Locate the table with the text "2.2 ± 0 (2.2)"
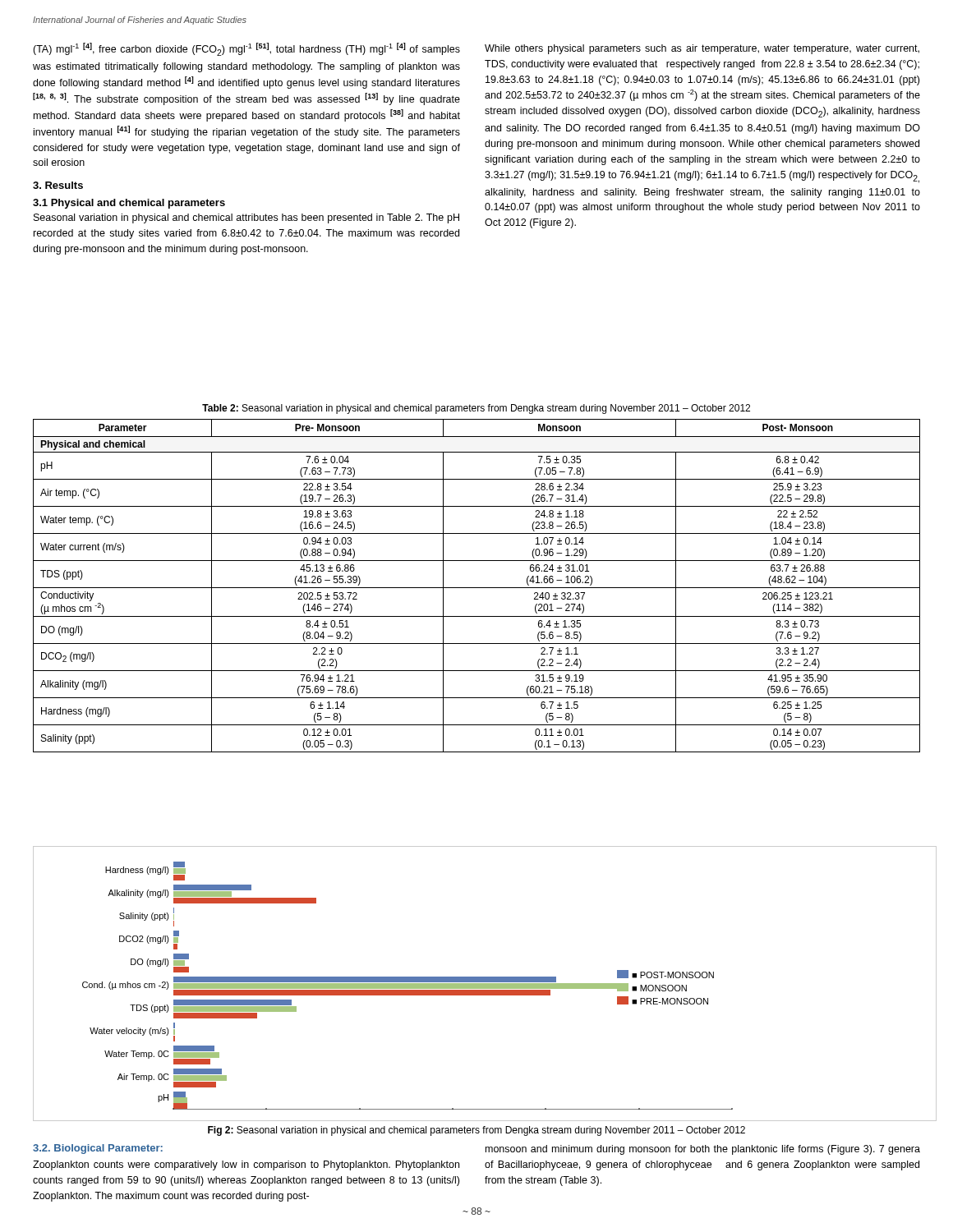Screen dimensions: 1232x953 tap(476, 586)
